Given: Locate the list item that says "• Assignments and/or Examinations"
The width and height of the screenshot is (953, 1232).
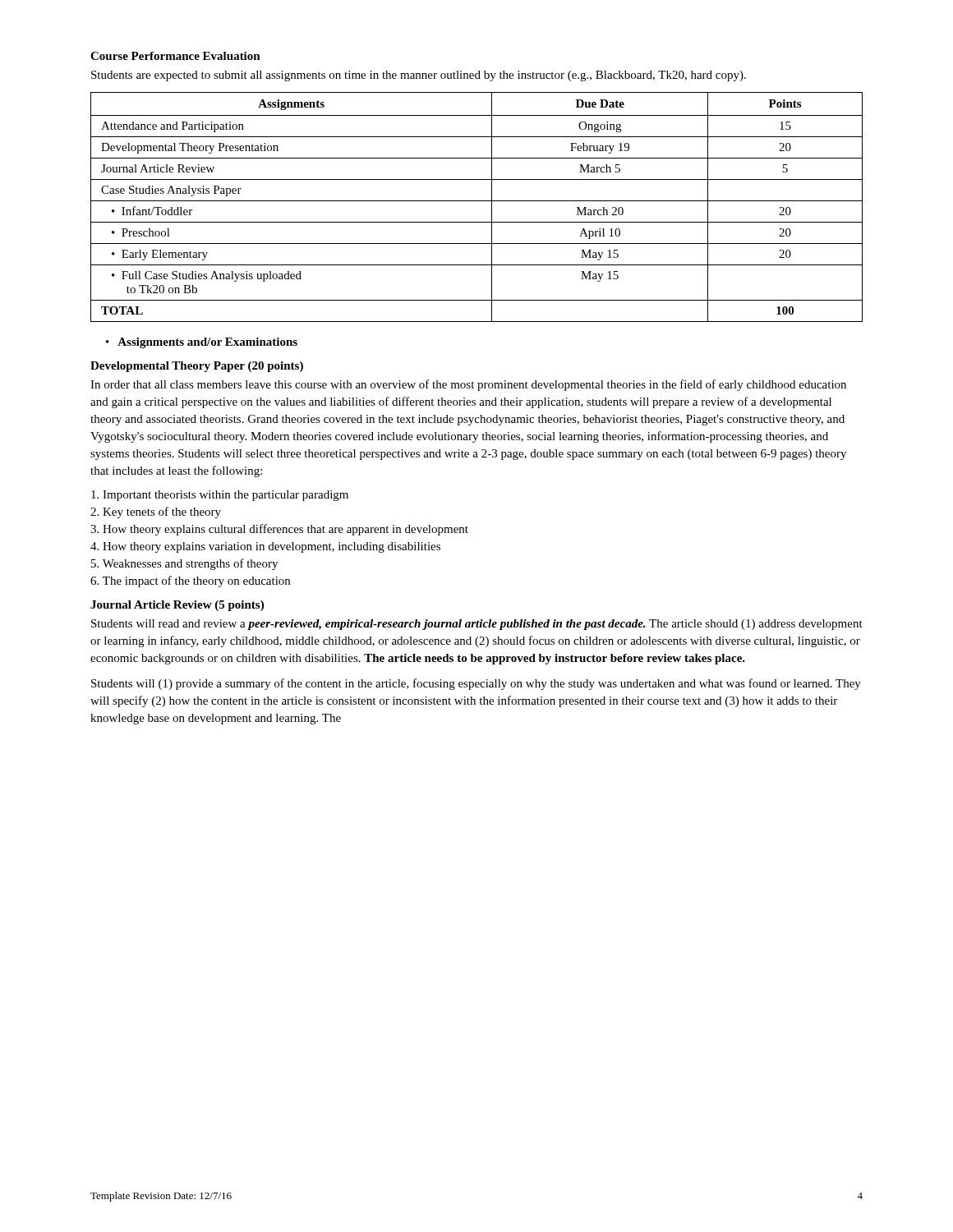Looking at the screenshot, I should click(x=201, y=342).
